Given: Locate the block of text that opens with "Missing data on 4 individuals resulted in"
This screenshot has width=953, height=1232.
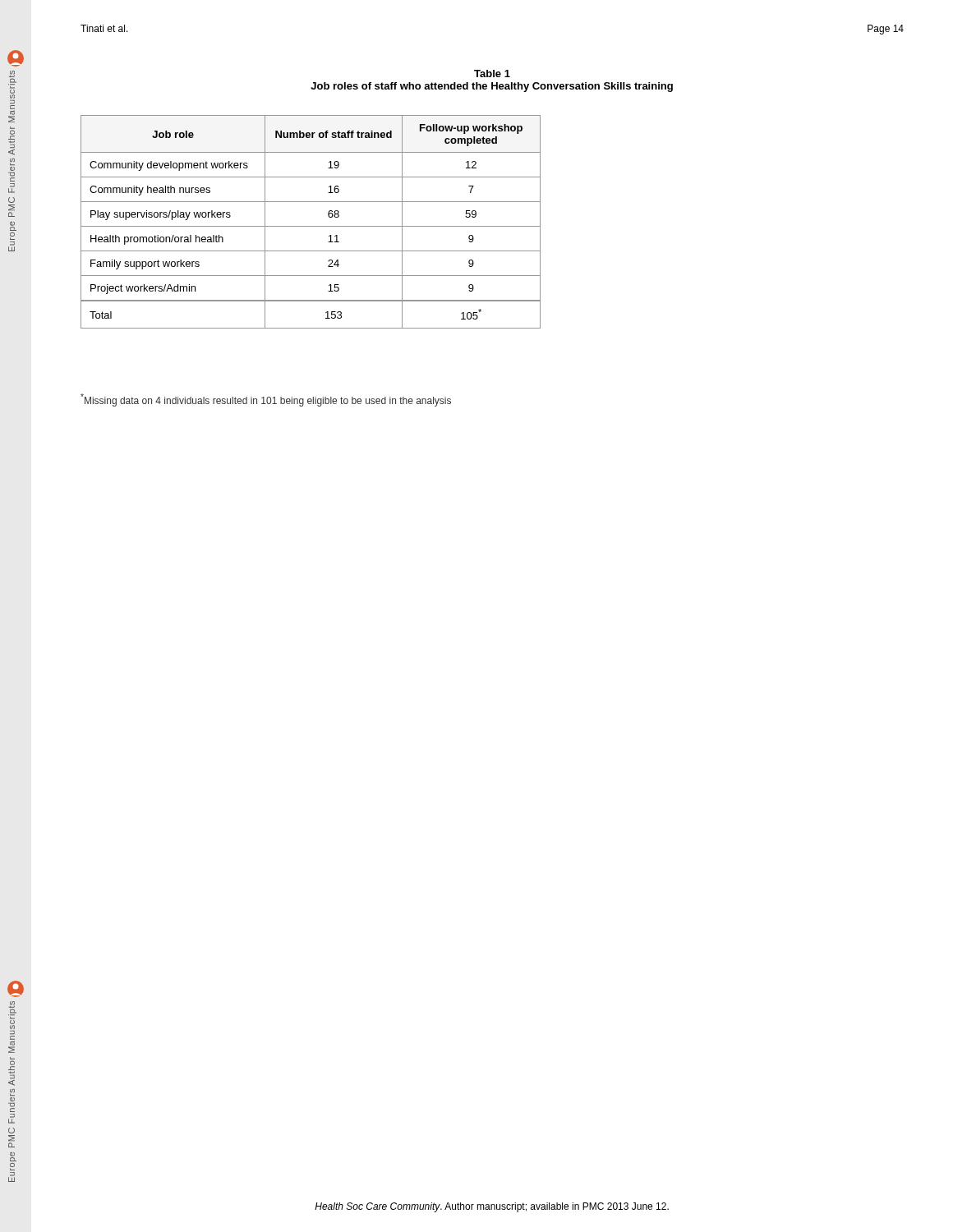Looking at the screenshot, I should [266, 400].
